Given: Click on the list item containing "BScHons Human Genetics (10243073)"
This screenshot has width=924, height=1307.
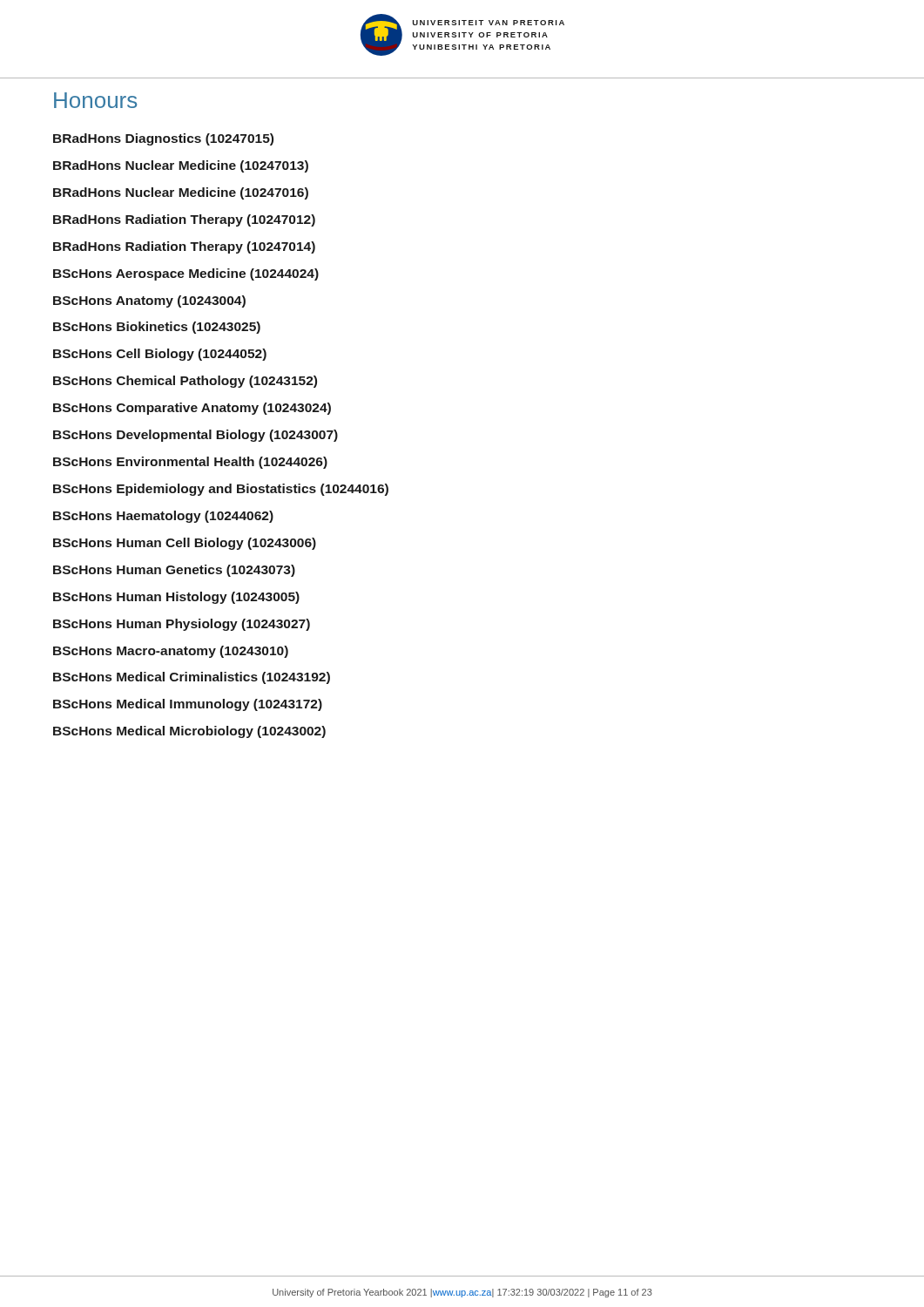Looking at the screenshot, I should click(174, 569).
